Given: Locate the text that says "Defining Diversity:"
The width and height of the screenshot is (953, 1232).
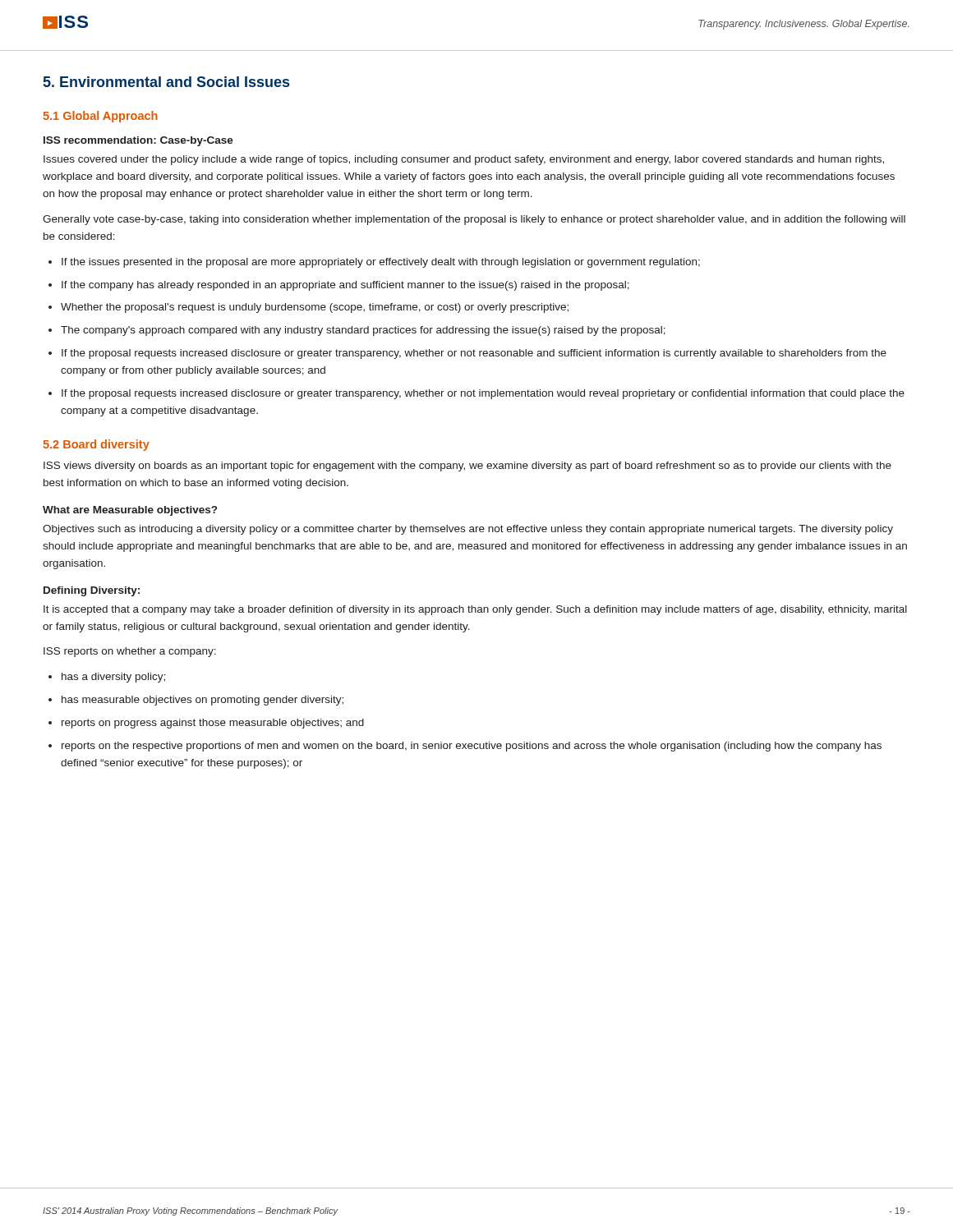Looking at the screenshot, I should pos(92,590).
